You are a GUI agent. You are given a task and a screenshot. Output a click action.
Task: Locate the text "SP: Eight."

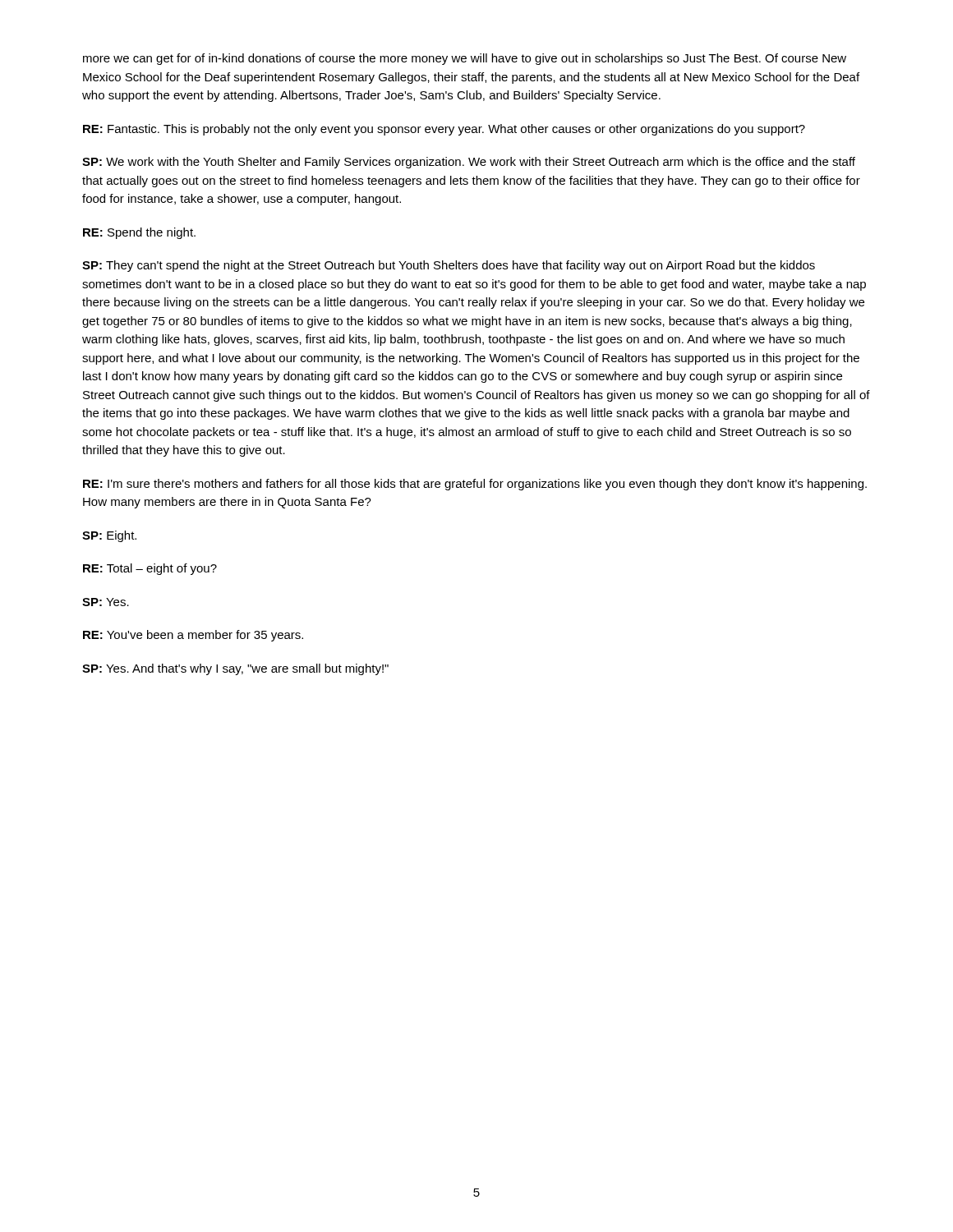pos(110,535)
